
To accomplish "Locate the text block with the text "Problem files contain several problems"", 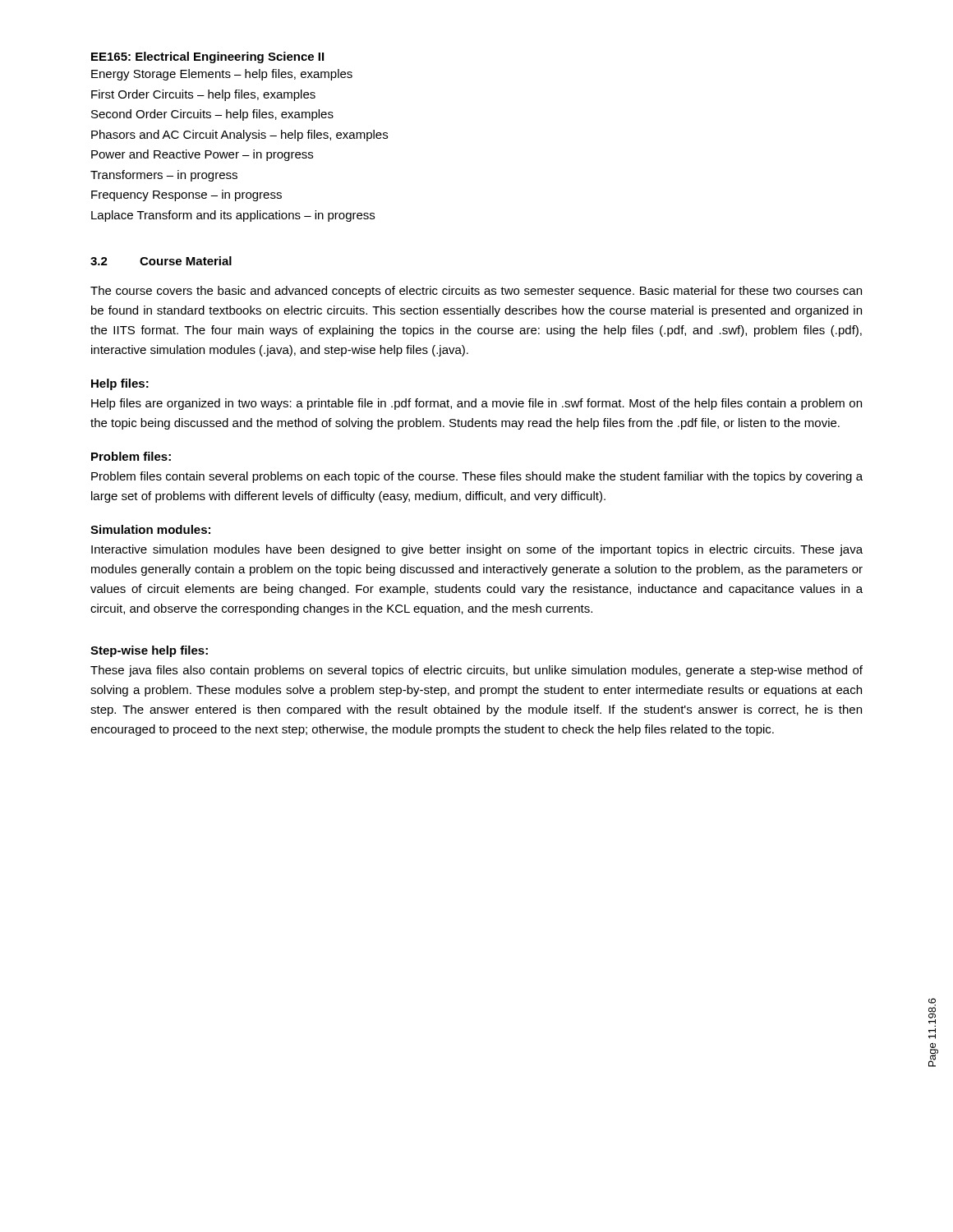I will click(476, 486).
